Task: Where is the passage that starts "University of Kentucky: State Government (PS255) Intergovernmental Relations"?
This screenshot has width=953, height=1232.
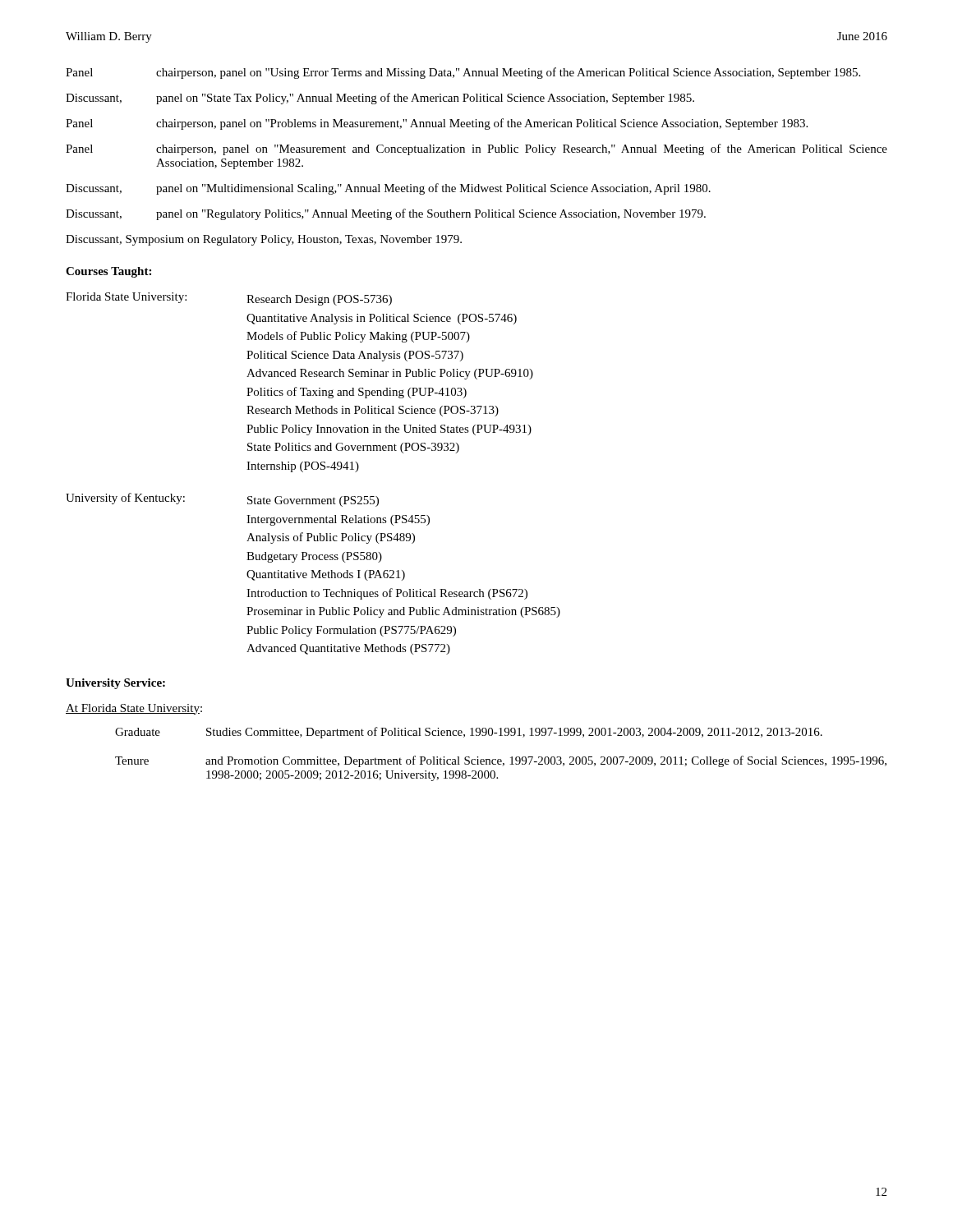Action: click(x=313, y=574)
